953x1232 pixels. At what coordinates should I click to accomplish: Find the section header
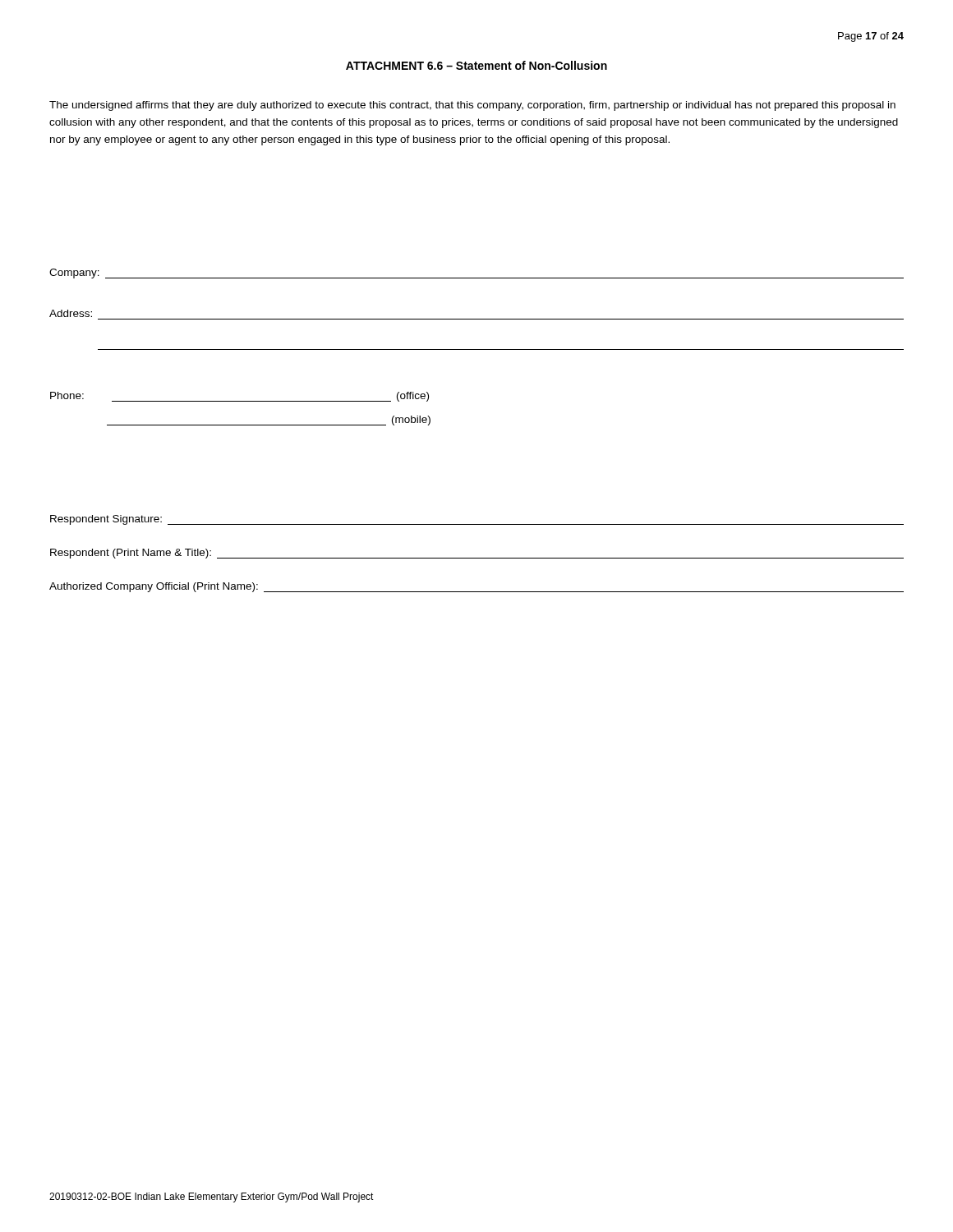tap(476, 66)
